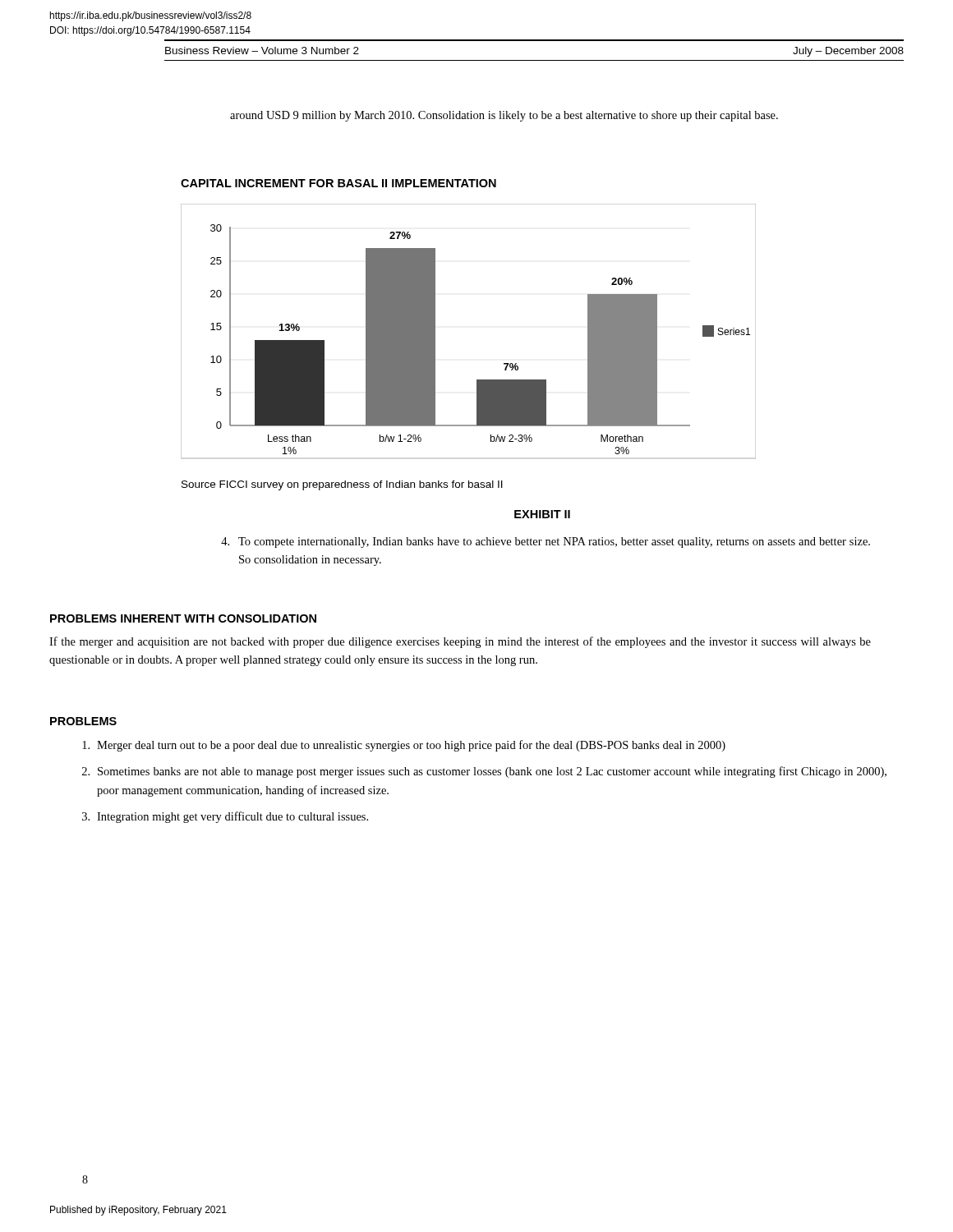Select the list item with the text "3. Integration might get very"
The image size is (953, 1232).
[x=225, y=817]
